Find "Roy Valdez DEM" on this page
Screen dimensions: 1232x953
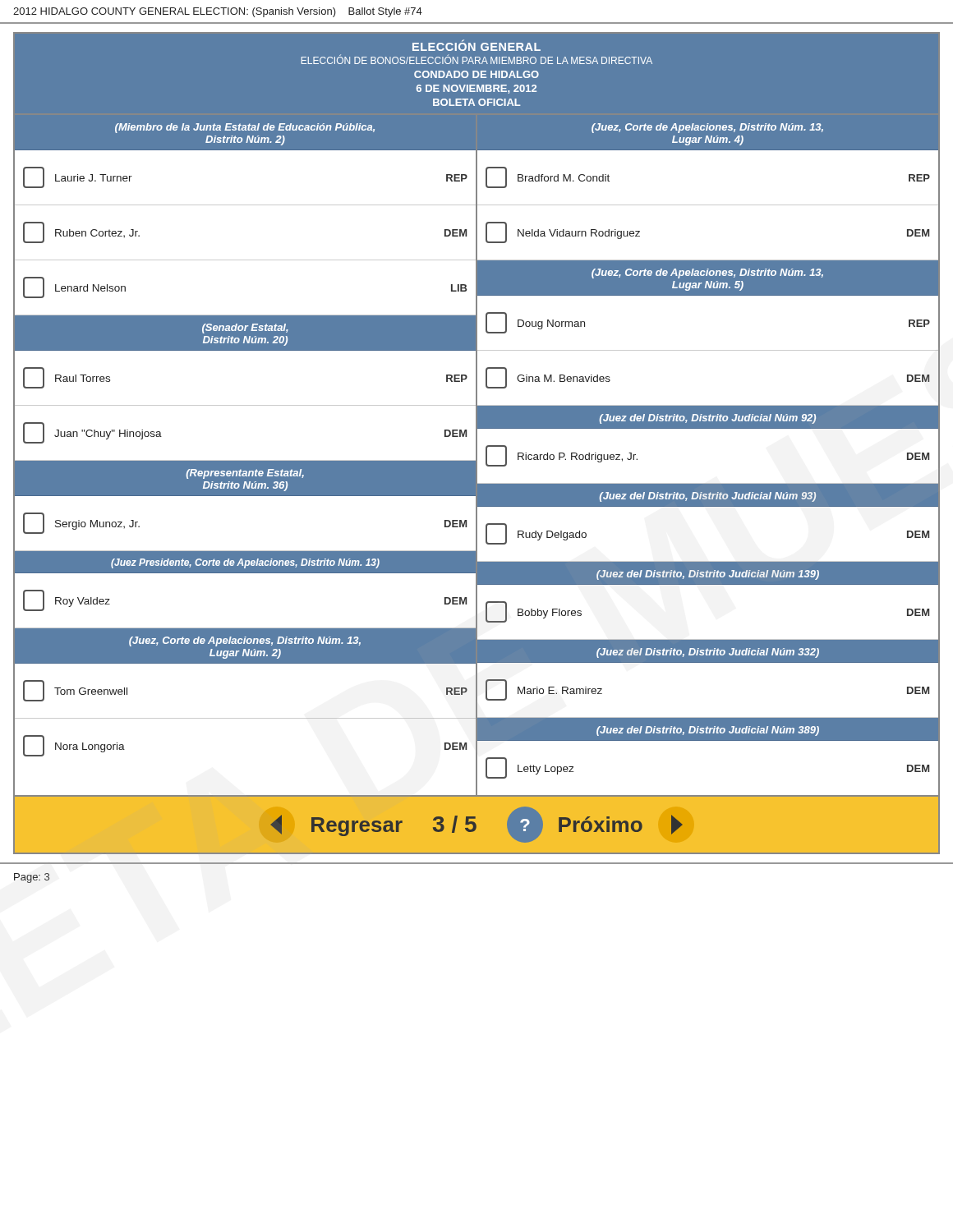[33, 591]
